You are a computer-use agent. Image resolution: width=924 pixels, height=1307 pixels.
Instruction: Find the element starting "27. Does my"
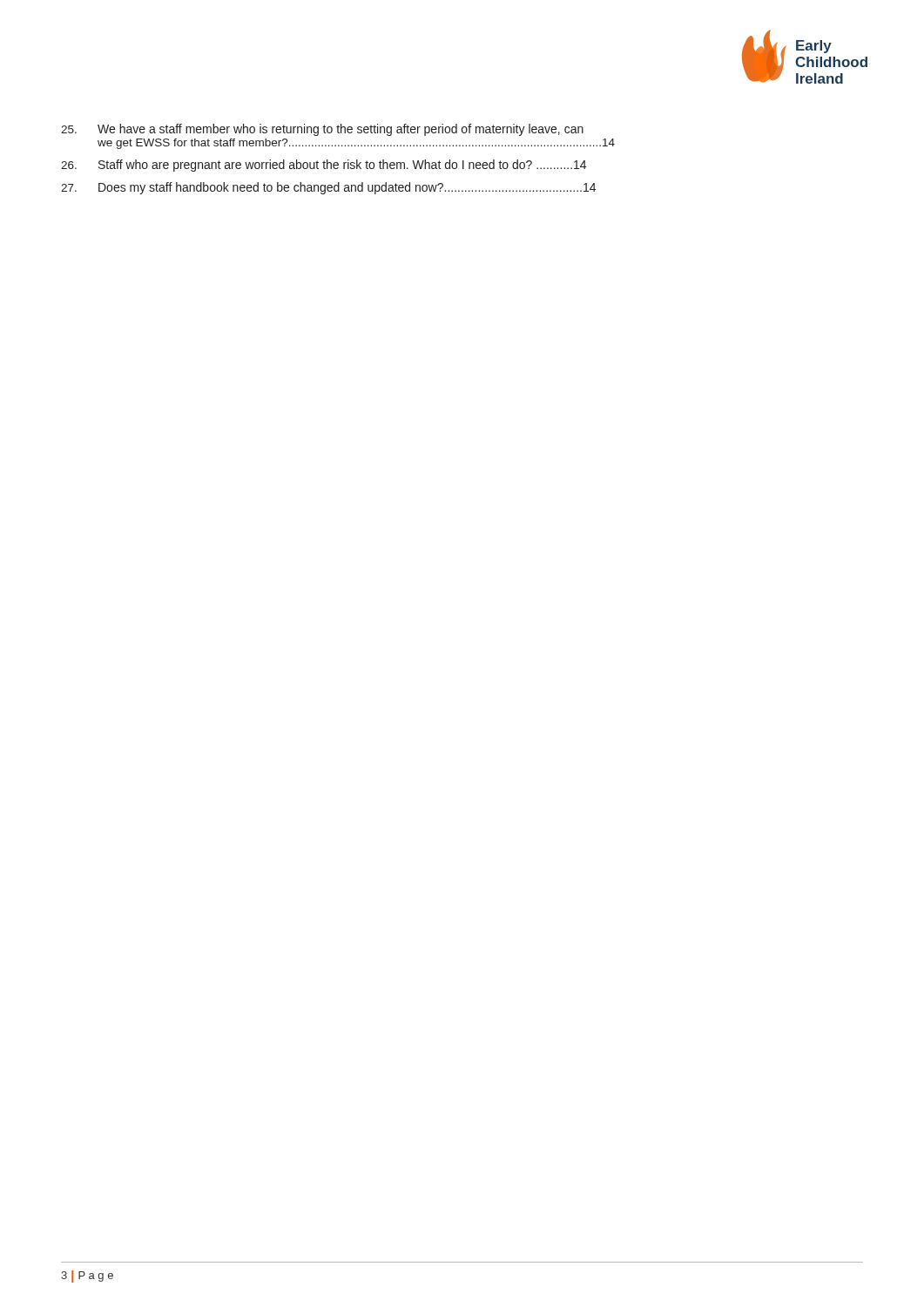pos(462,187)
